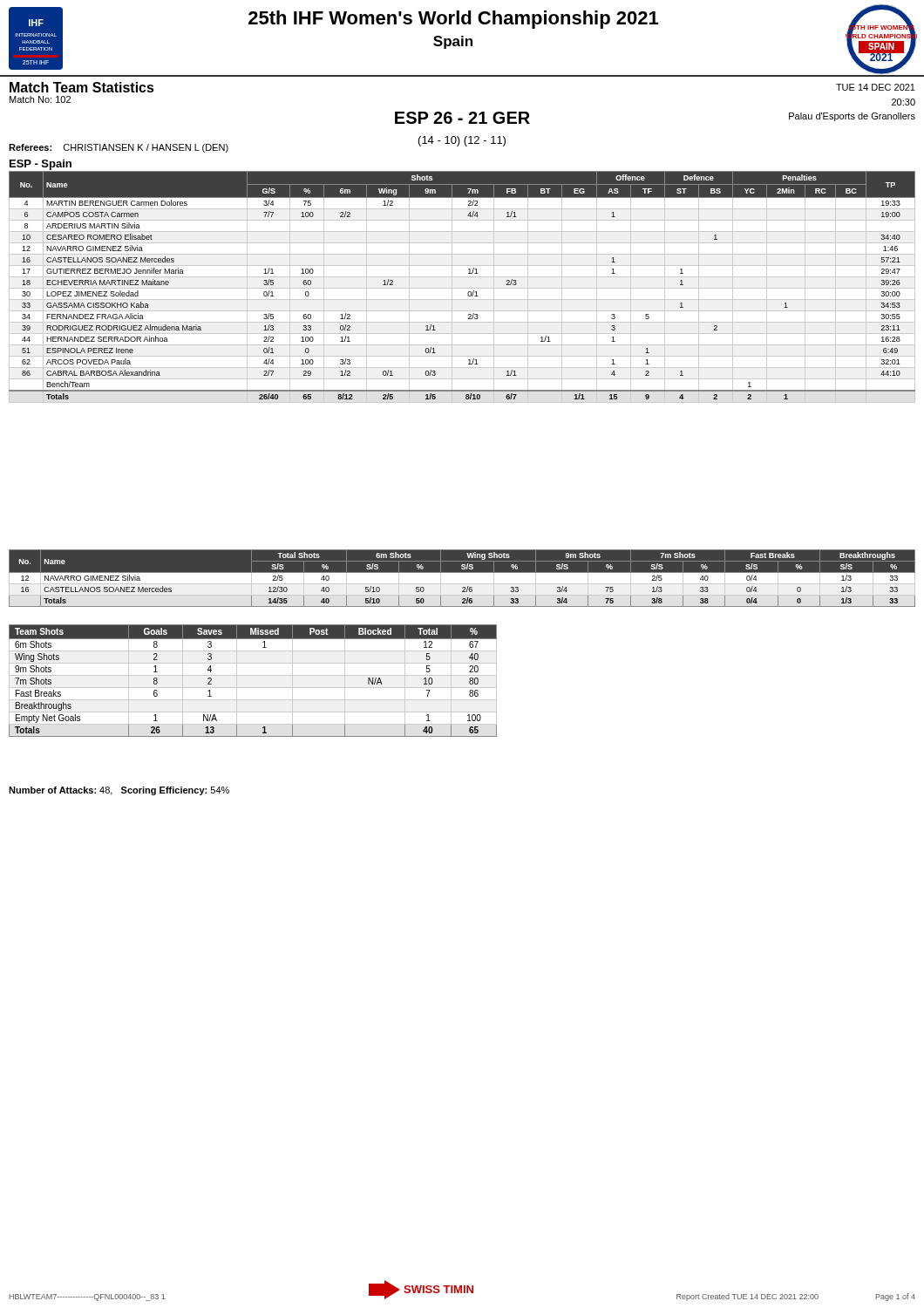
Task: Find the table that mentions "Empty Net Goals"
Action: pyautogui.click(x=253, y=681)
